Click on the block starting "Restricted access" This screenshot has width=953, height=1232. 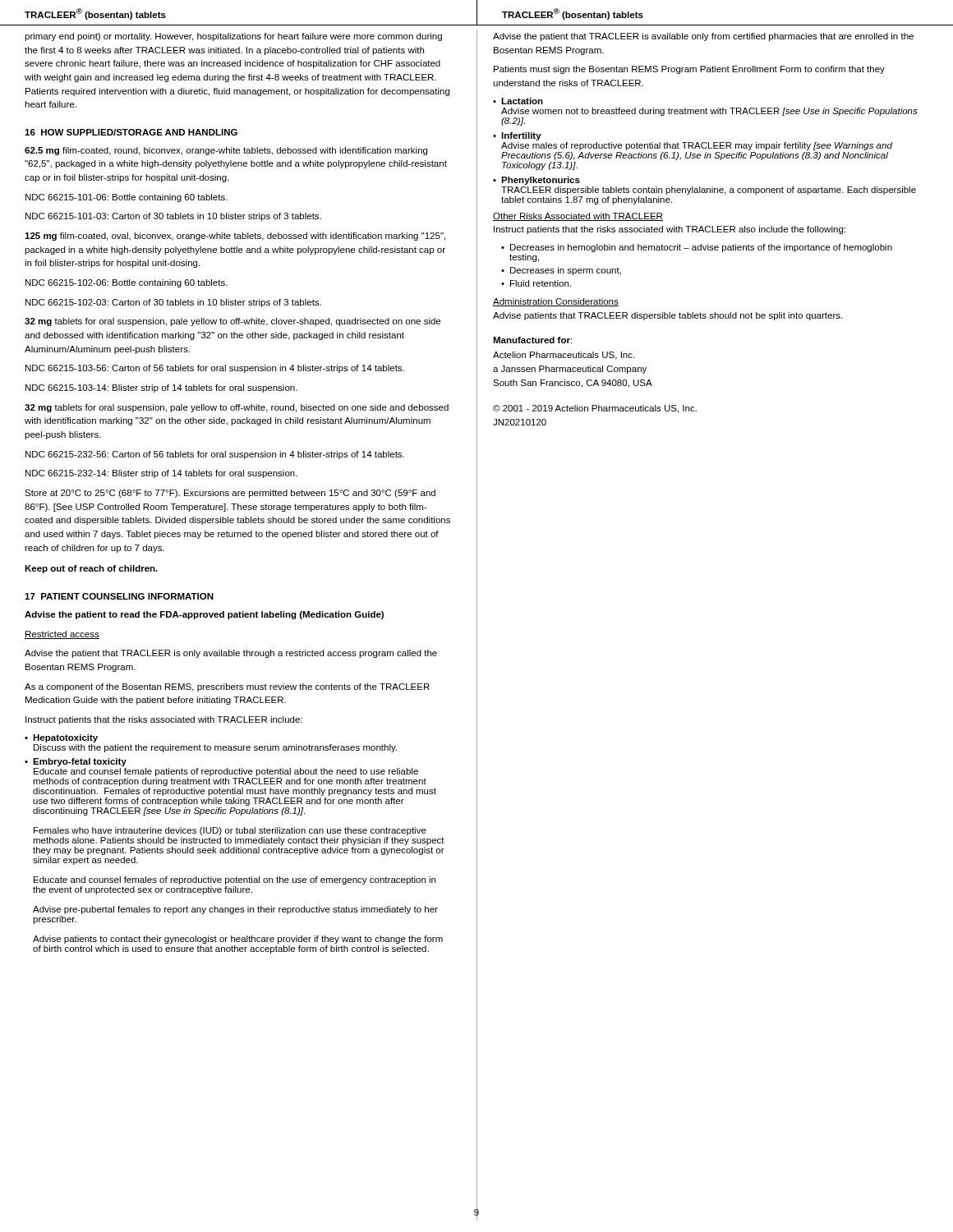point(62,635)
